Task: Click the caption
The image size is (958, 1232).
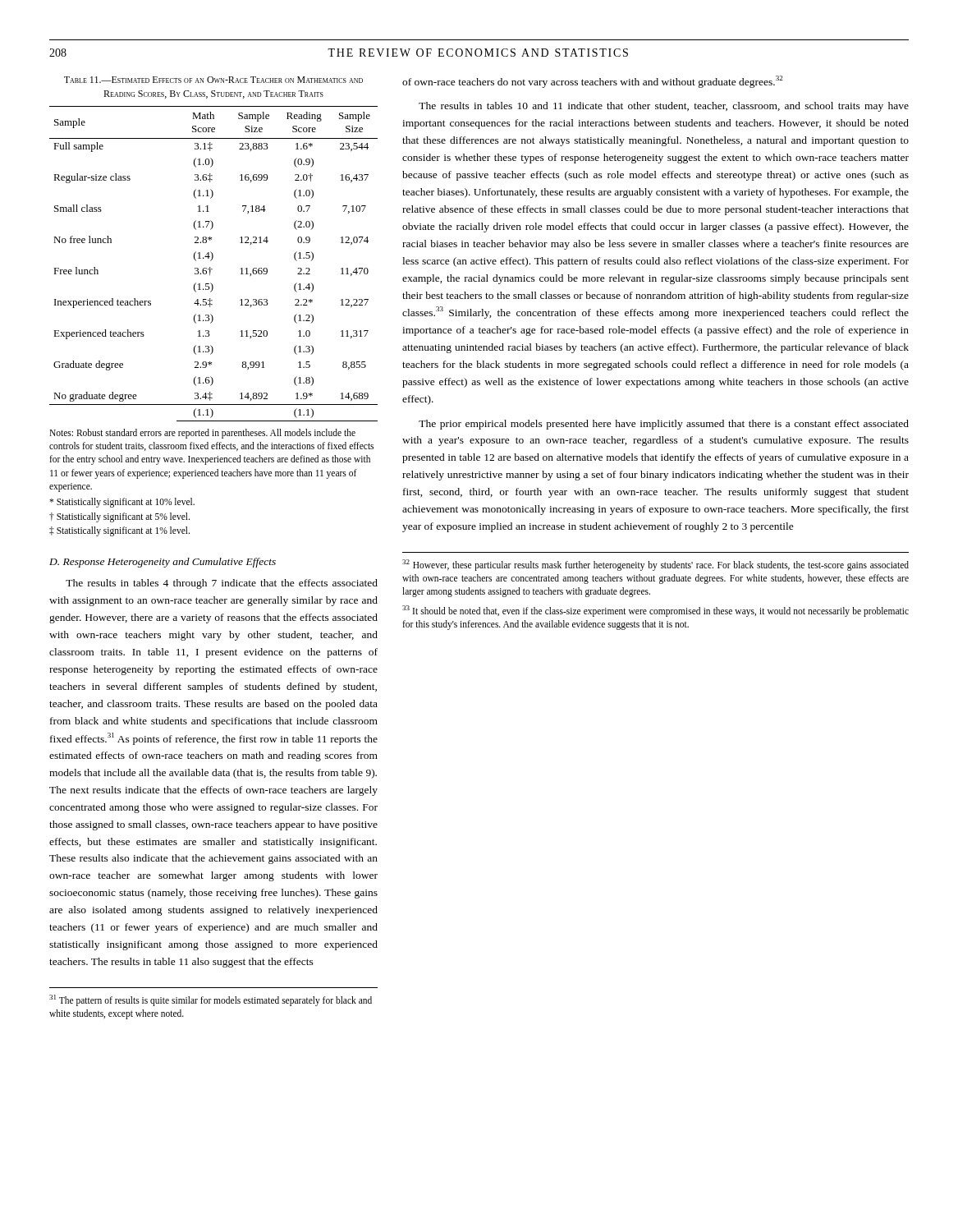Action: point(213,87)
